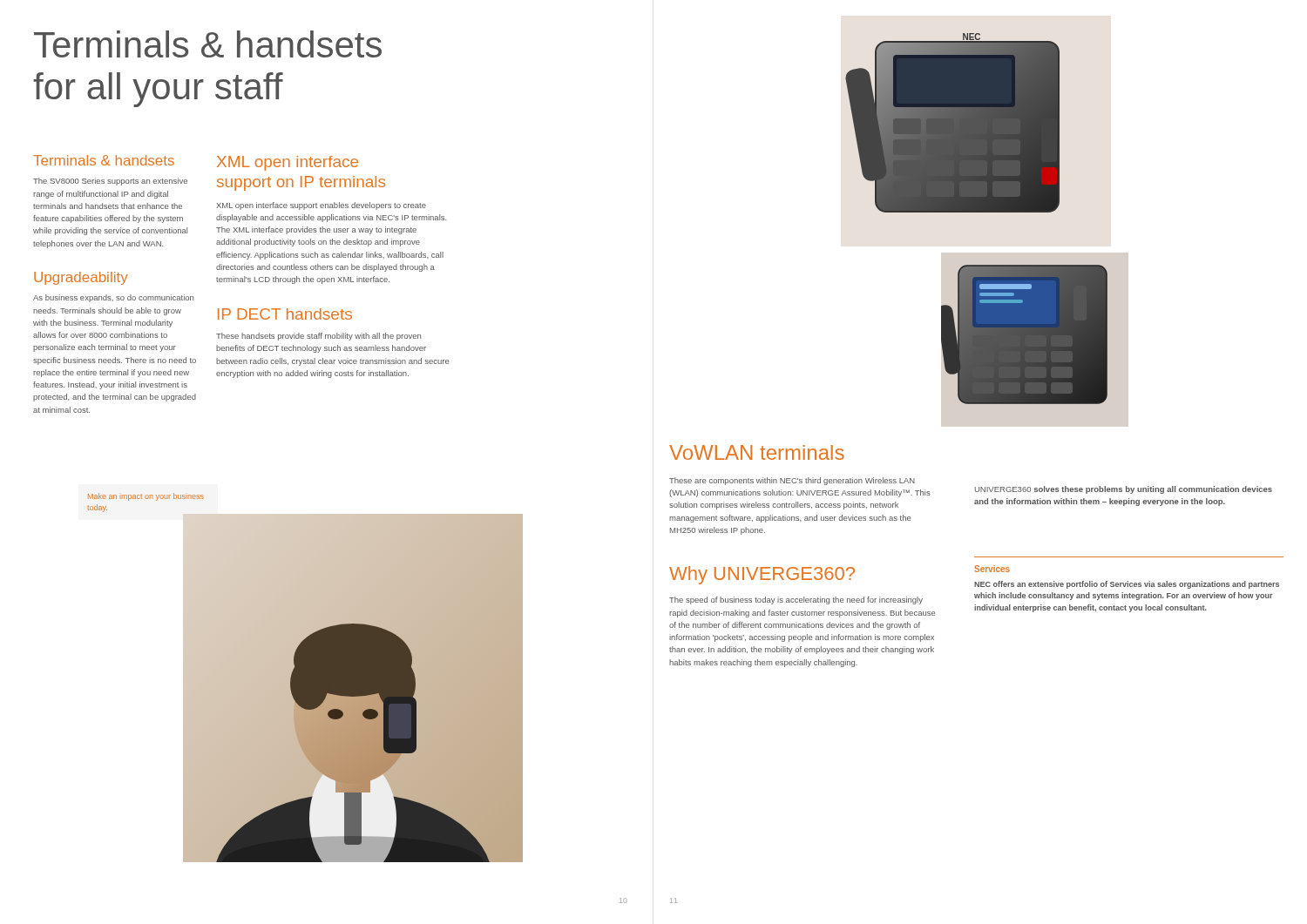
Task: Locate the caption that opens with "Make an impact on"
Action: pyautogui.click(x=148, y=502)
